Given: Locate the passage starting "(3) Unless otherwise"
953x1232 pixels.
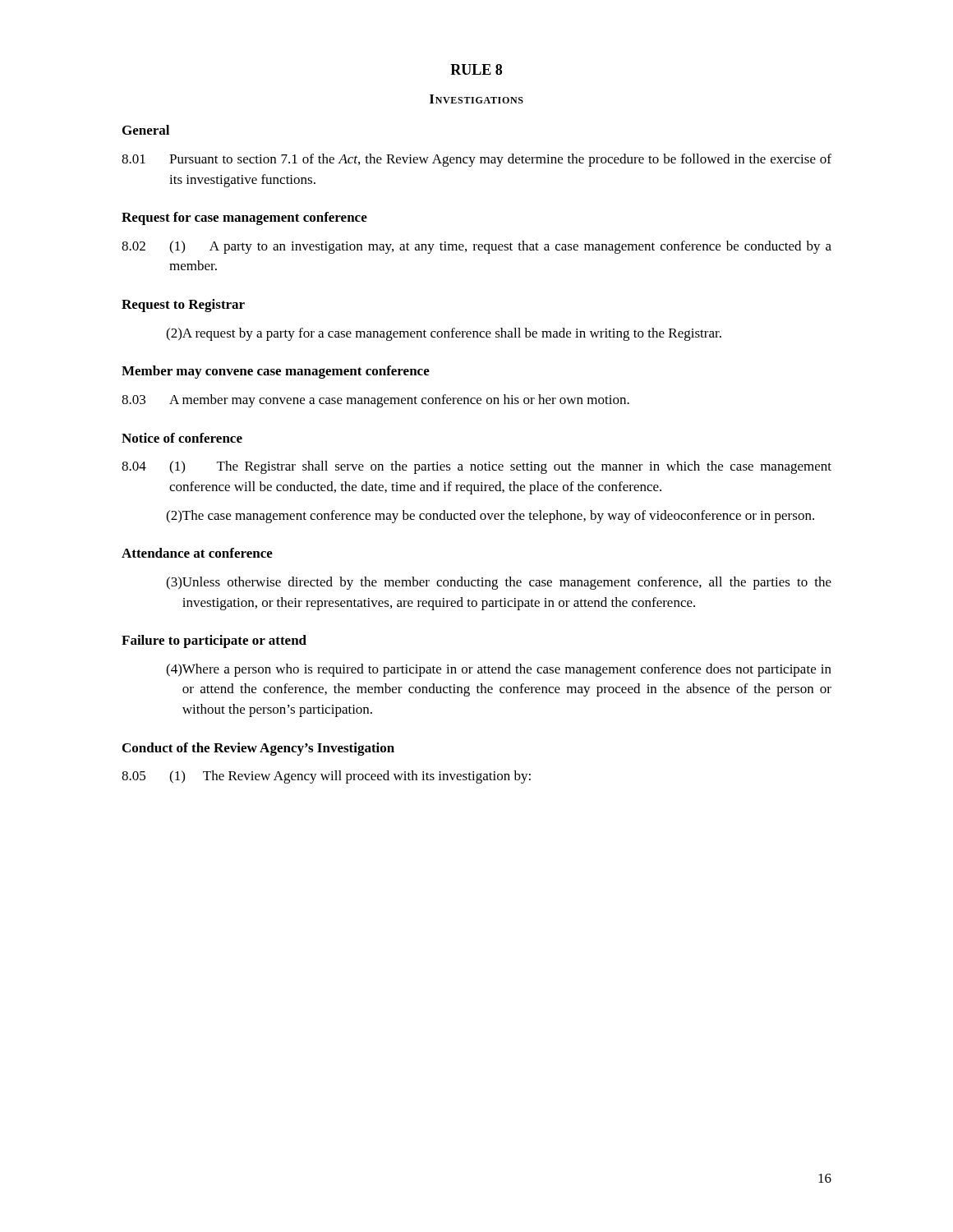Looking at the screenshot, I should (x=476, y=593).
